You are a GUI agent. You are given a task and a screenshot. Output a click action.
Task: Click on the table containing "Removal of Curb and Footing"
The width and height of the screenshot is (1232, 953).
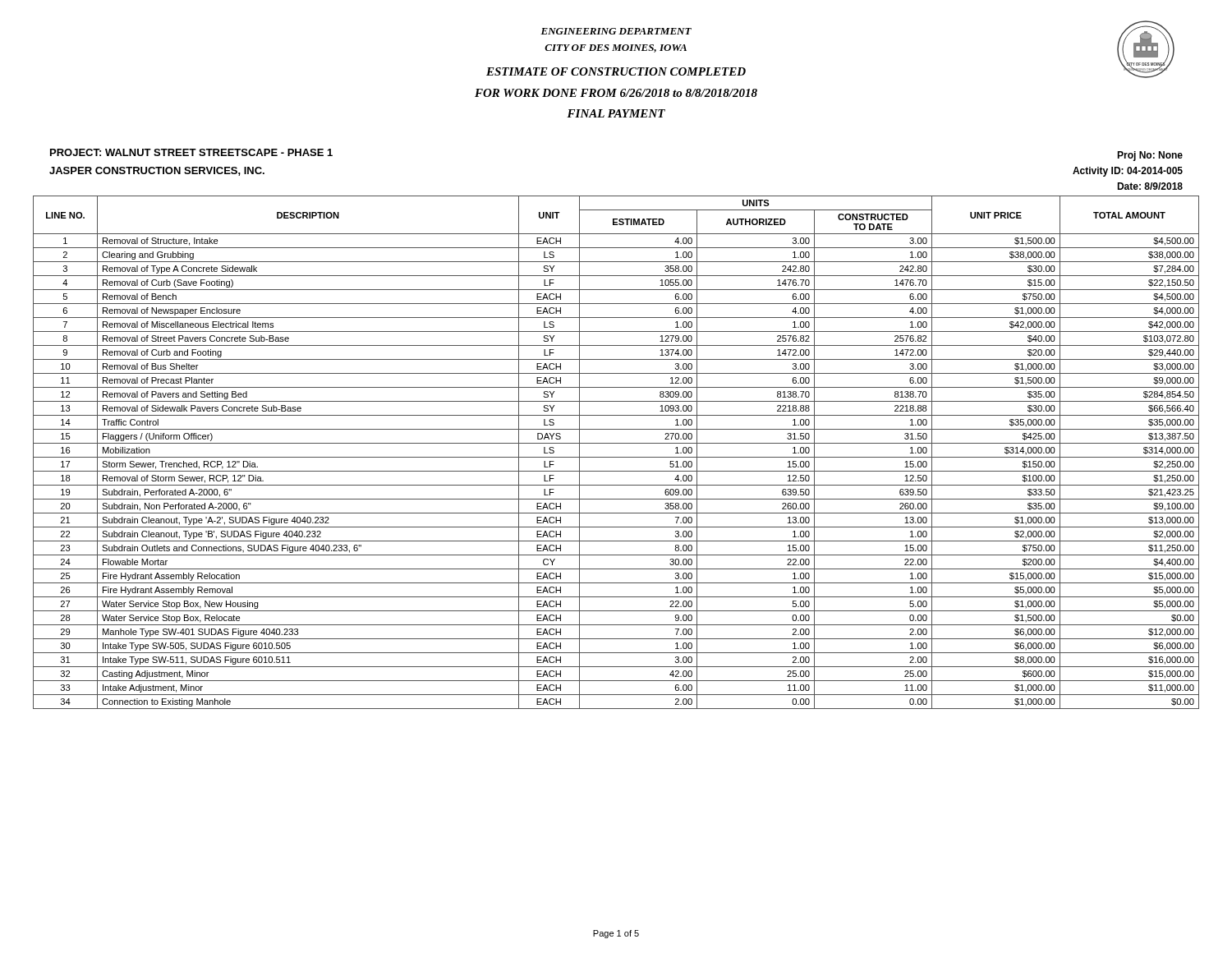tap(616, 452)
